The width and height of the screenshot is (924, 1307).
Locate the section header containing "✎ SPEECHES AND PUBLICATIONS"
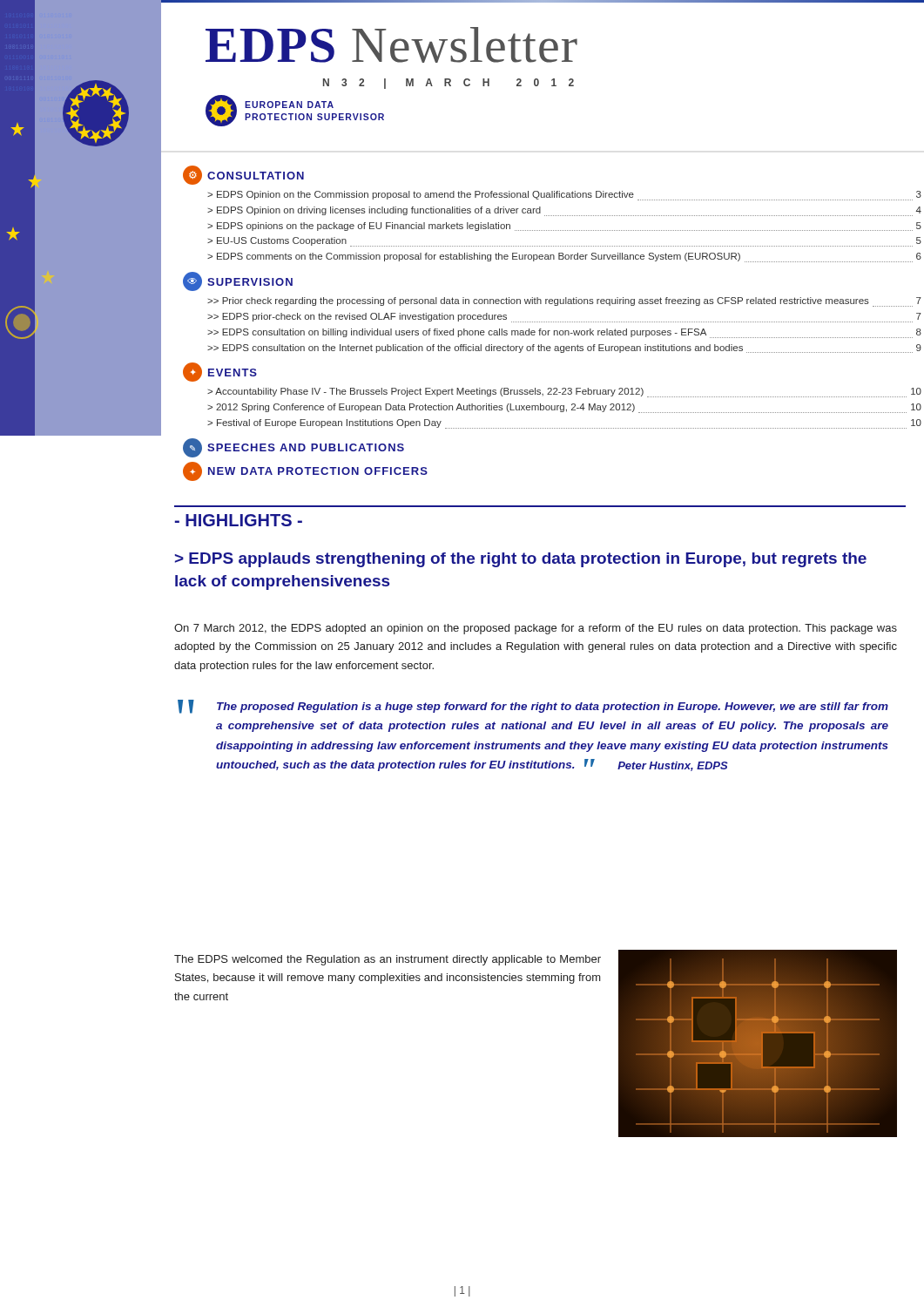click(x=294, y=448)
